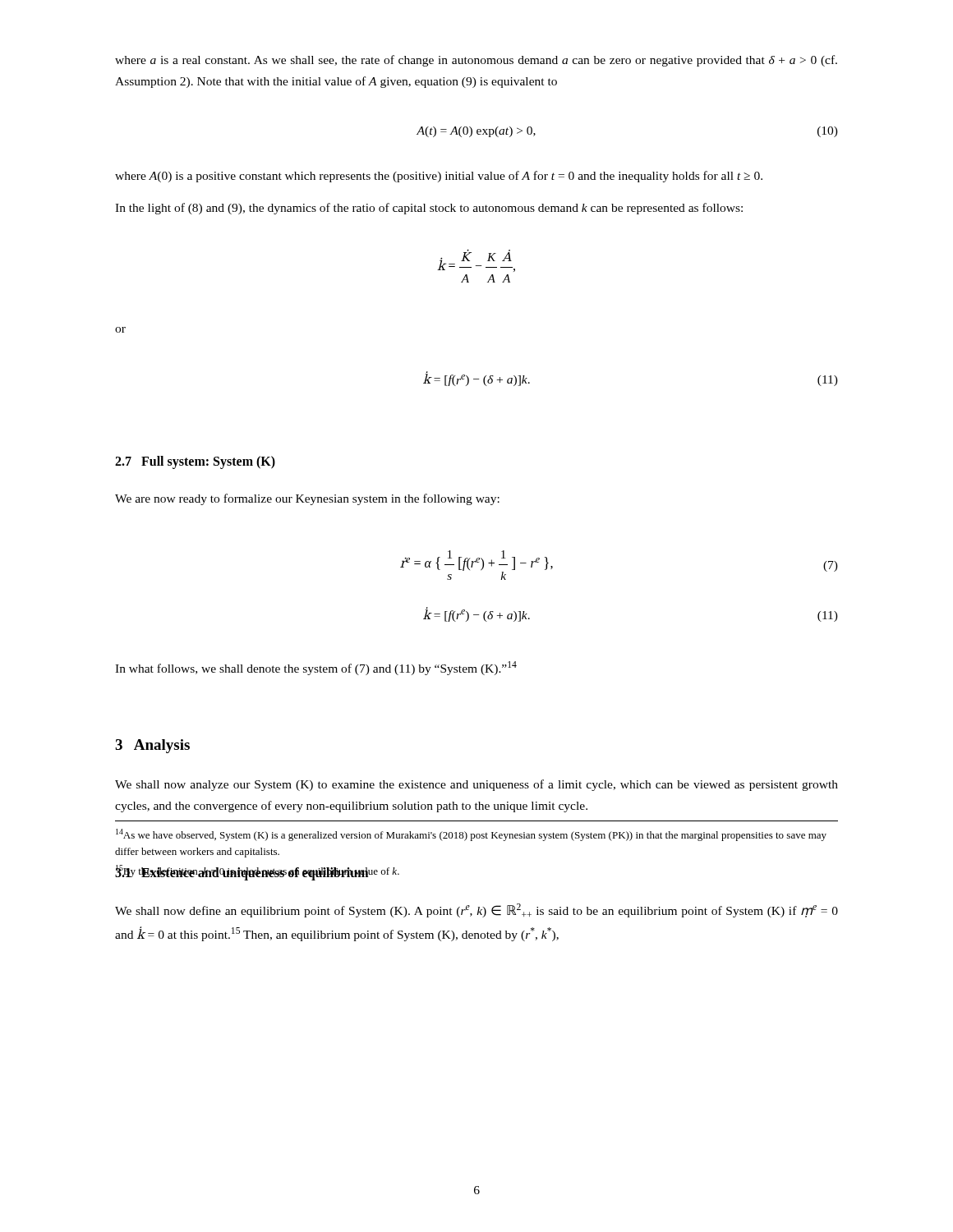Viewport: 953px width, 1232px height.
Task: Select the text block starting "3 Analysis"
Action: [153, 744]
